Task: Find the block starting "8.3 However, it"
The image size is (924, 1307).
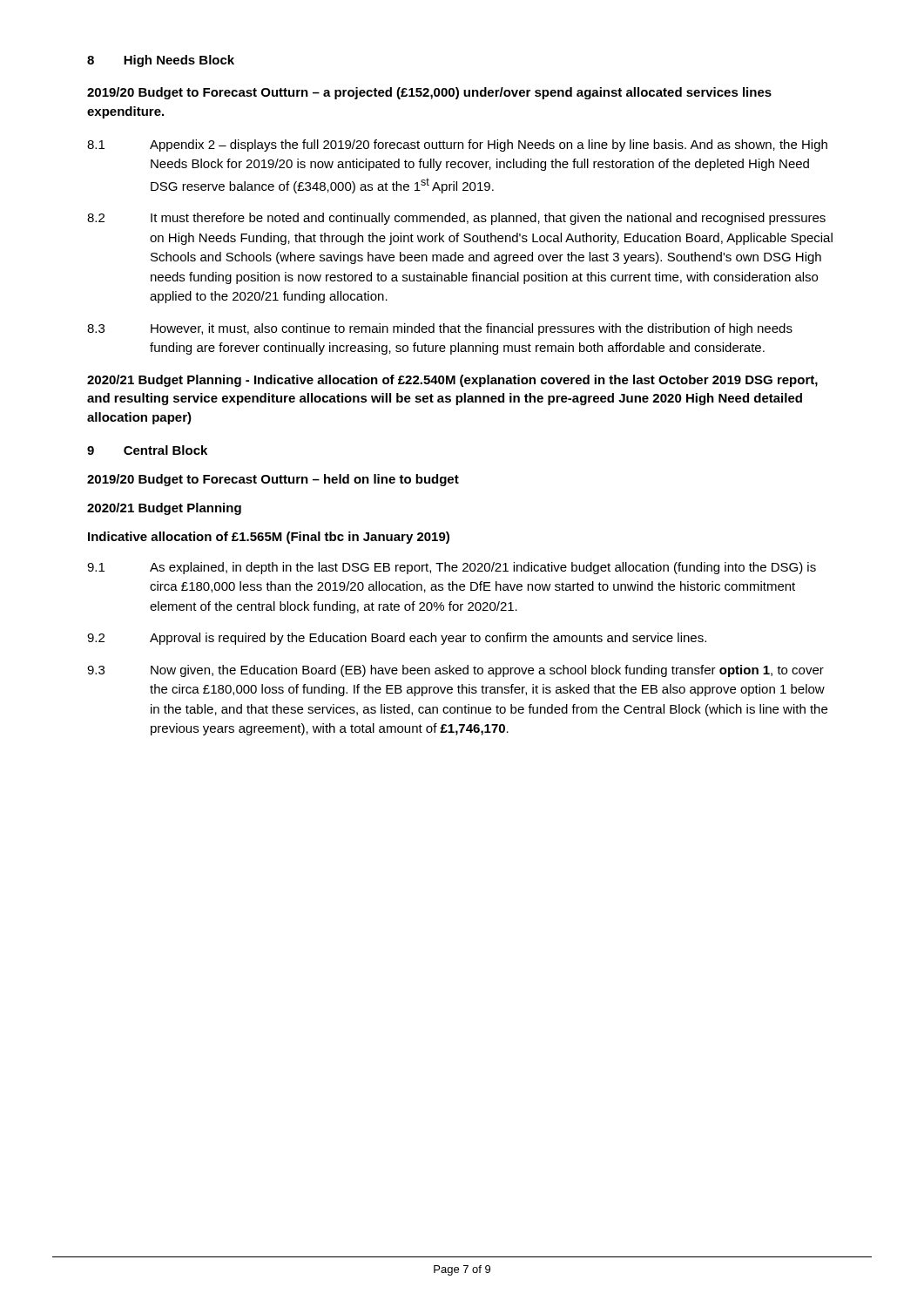Action: point(462,338)
